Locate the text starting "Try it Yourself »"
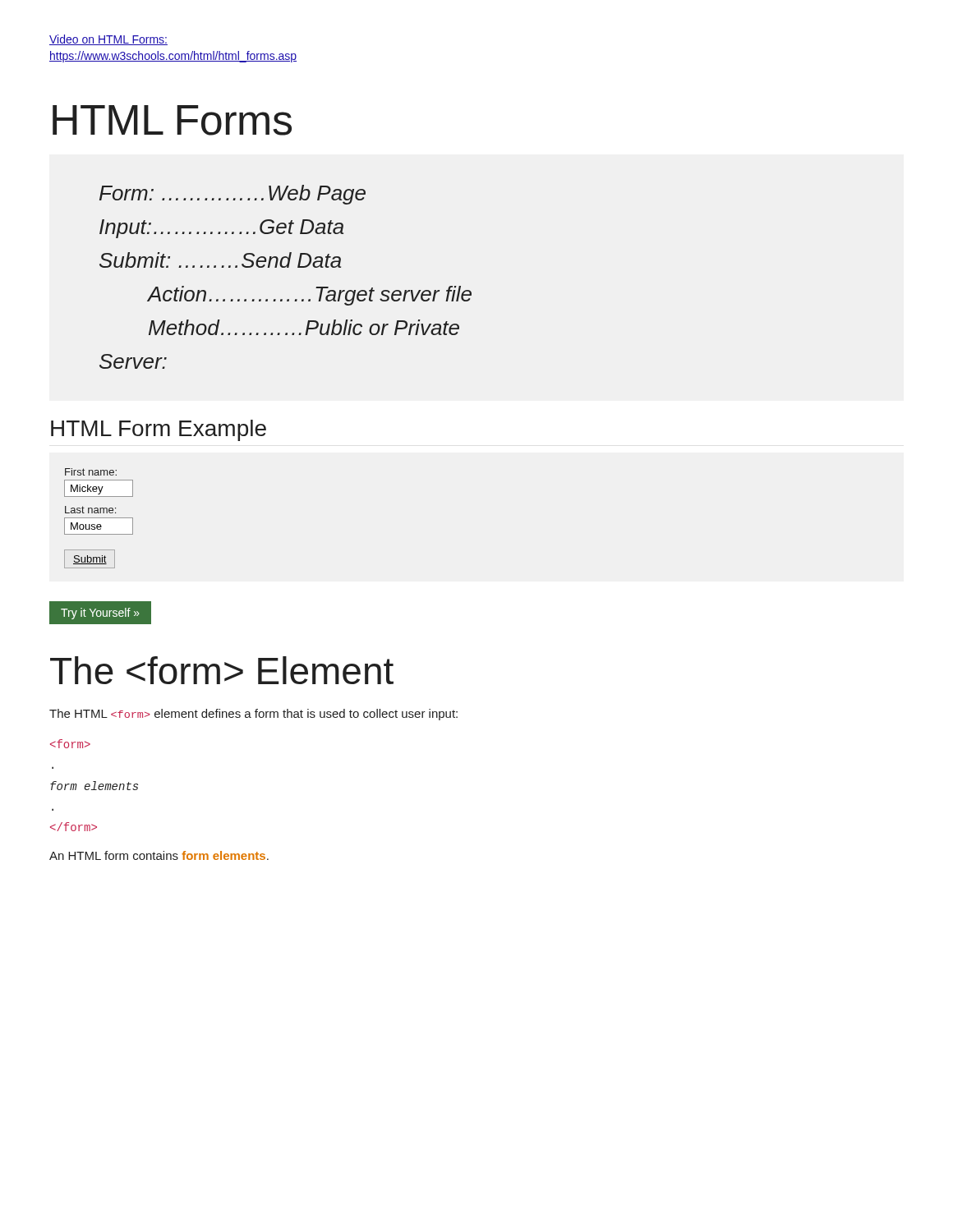This screenshot has width=953, height=1232. [x=100, y=613]
